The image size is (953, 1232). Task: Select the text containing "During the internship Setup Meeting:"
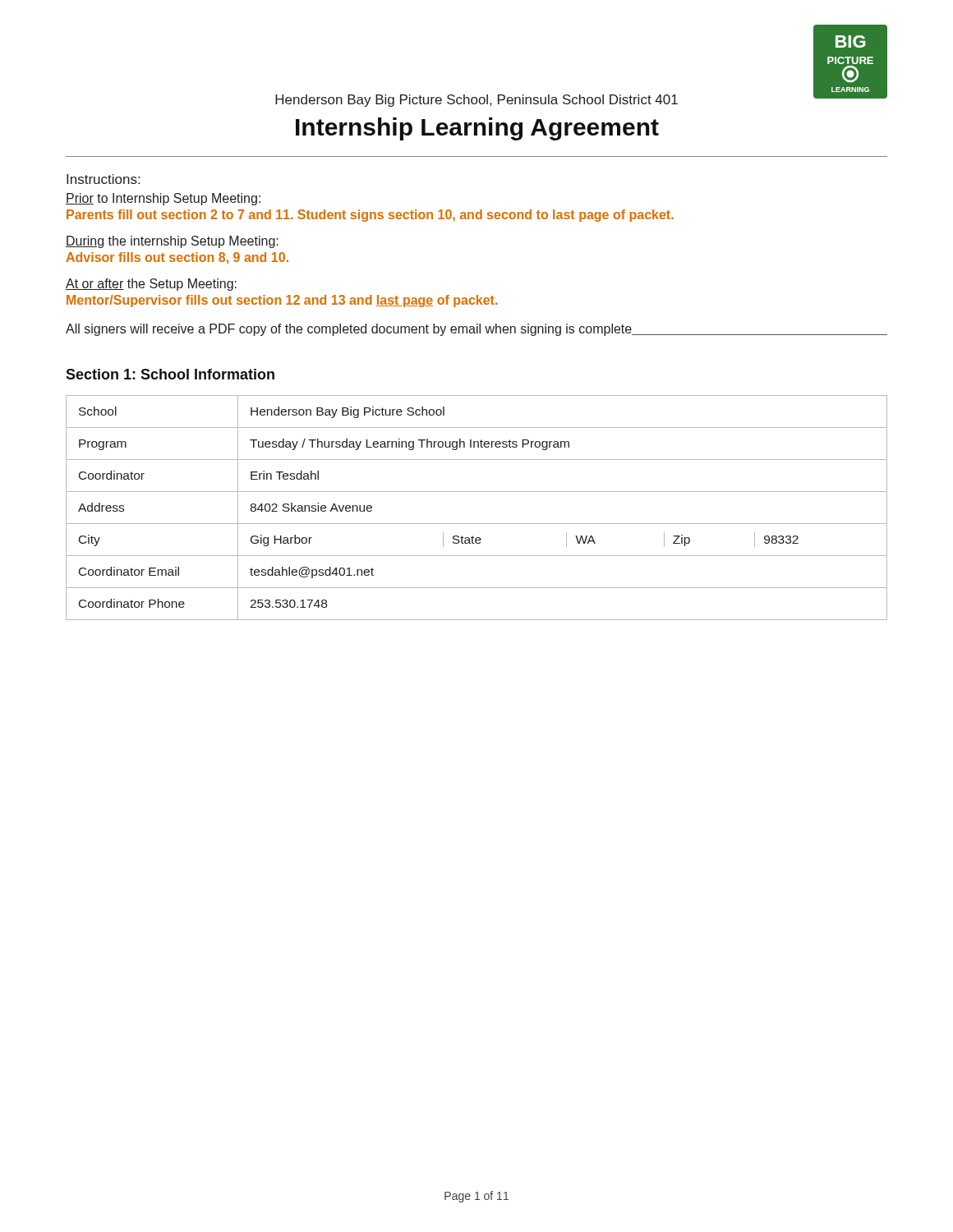tap(172, 241)
